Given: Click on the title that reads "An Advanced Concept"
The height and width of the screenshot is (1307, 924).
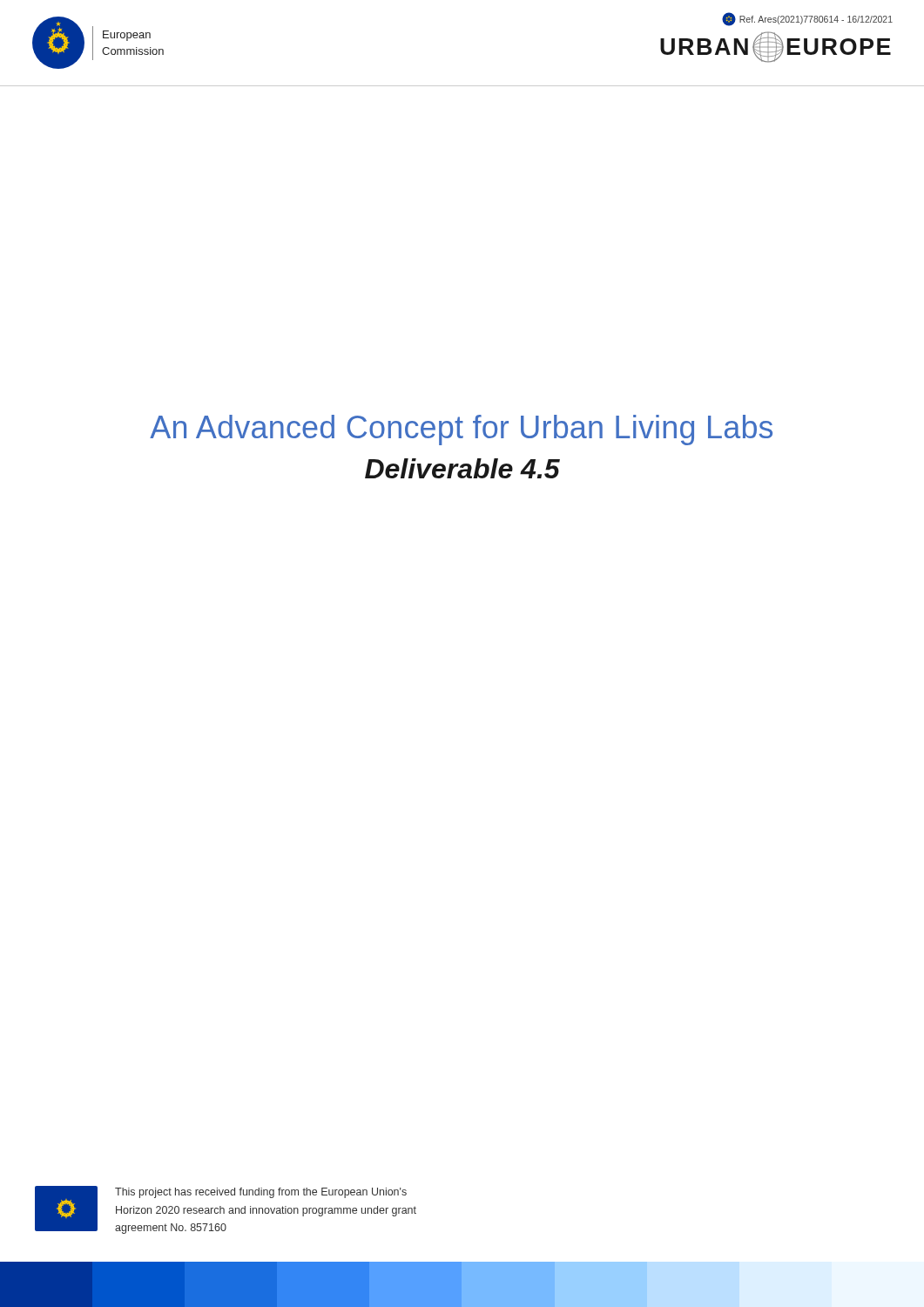Looking at the screenshot, I should pyautogui.click(x=462, y=447).
